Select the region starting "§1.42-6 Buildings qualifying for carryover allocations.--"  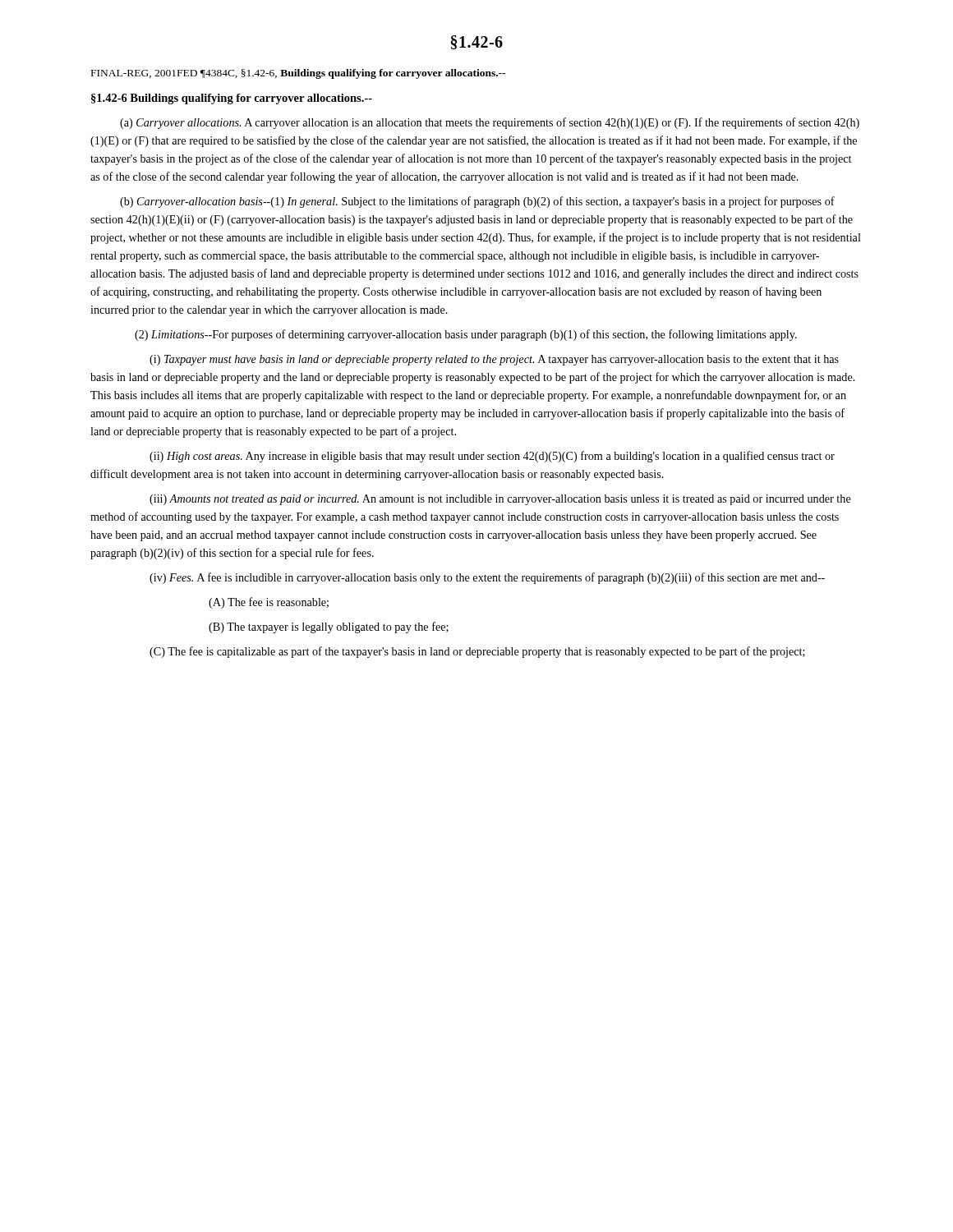231,98
